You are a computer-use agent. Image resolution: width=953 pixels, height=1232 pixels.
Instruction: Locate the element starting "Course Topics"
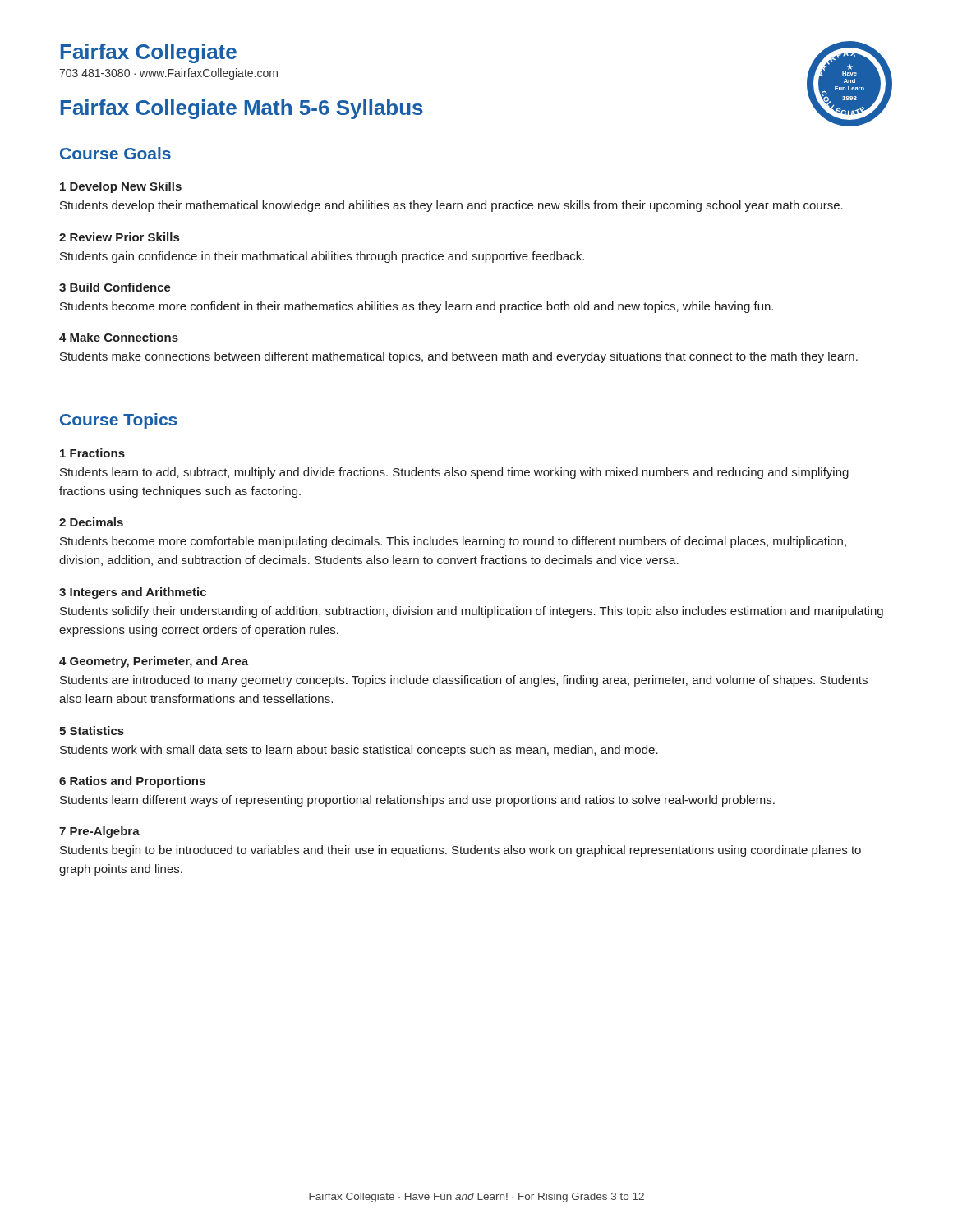118,421
